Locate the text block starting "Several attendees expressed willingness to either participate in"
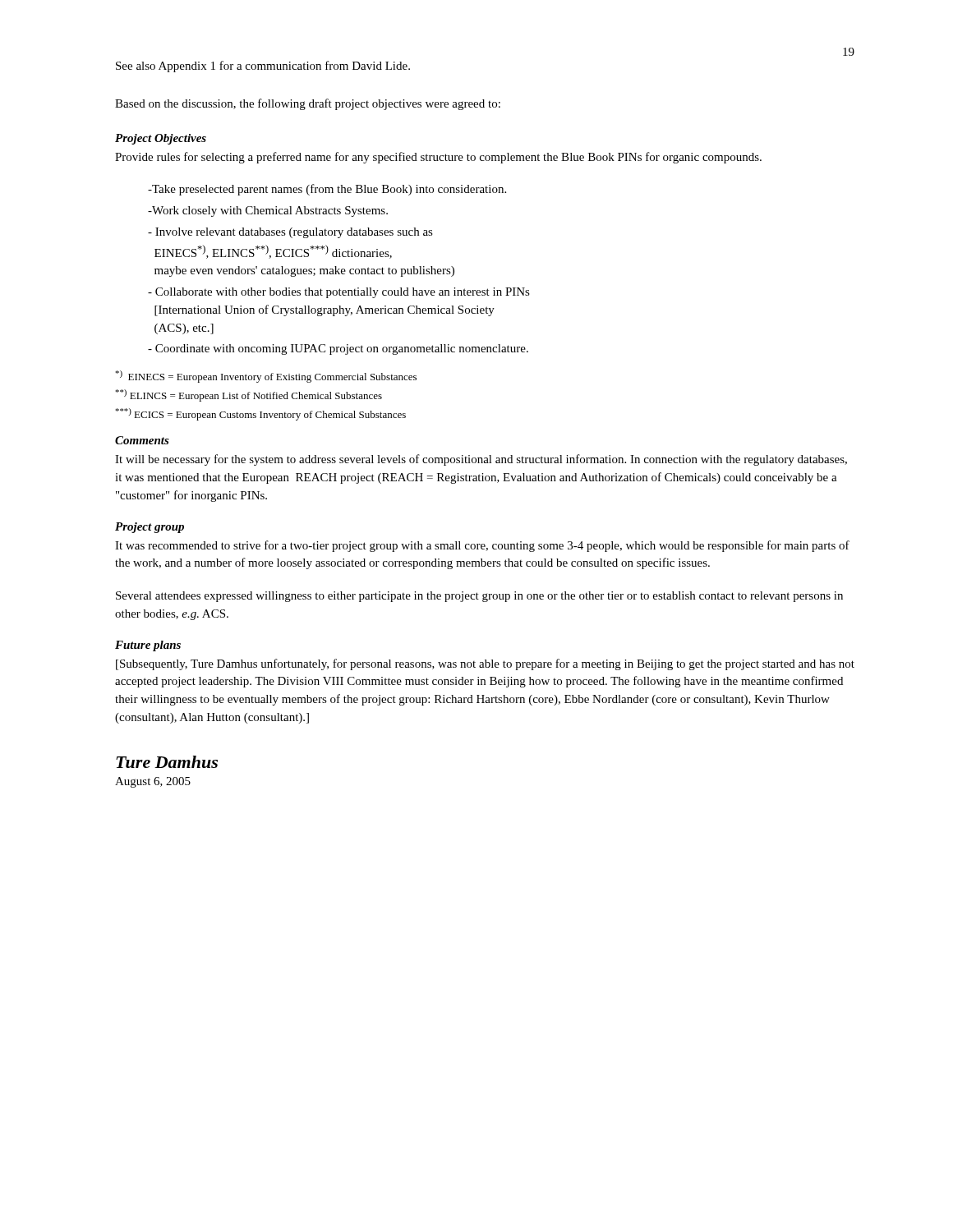953x1232 pixels. coord(479,605)
